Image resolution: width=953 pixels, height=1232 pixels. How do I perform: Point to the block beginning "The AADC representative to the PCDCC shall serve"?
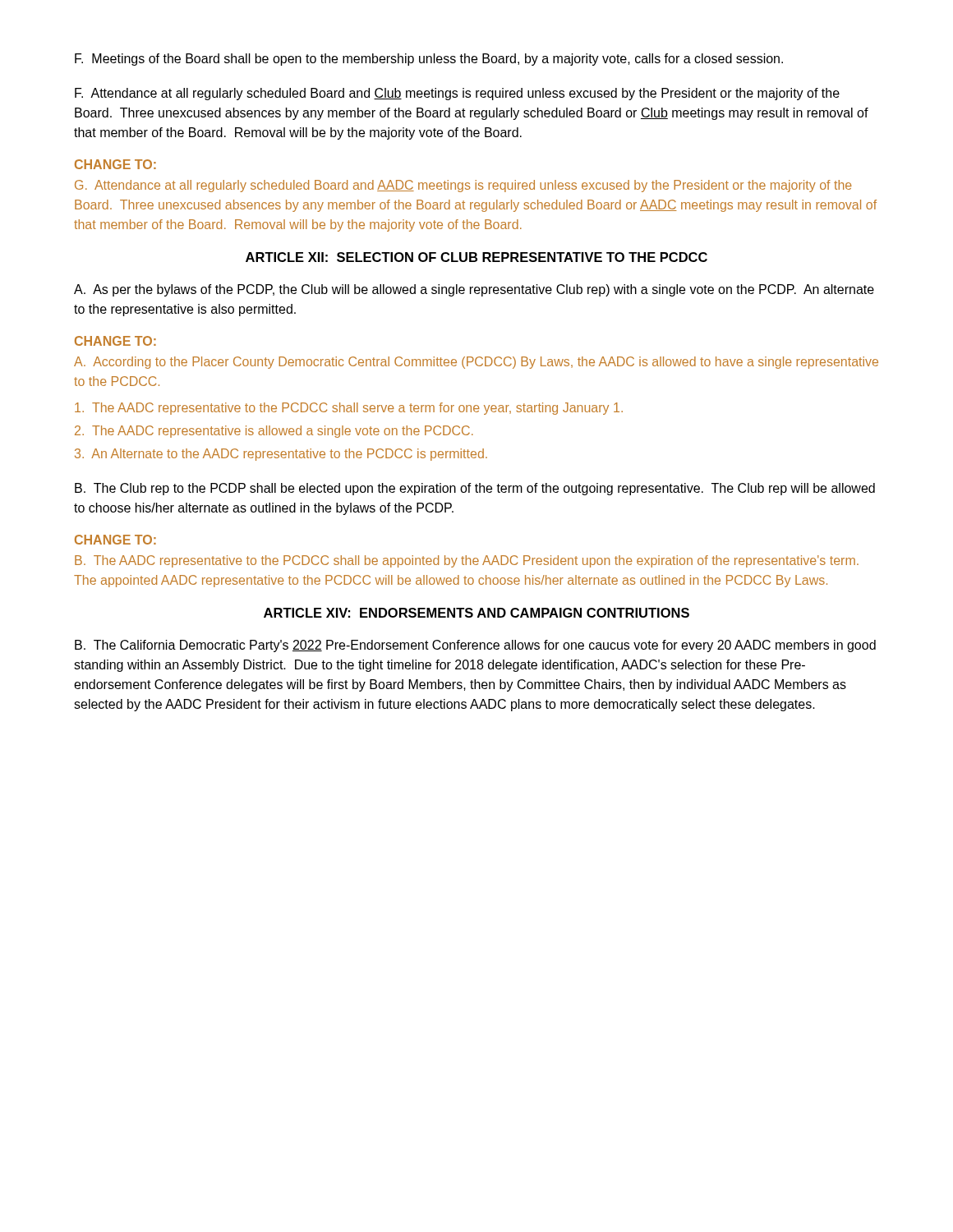pyautogui.click(x=349, y=408)
